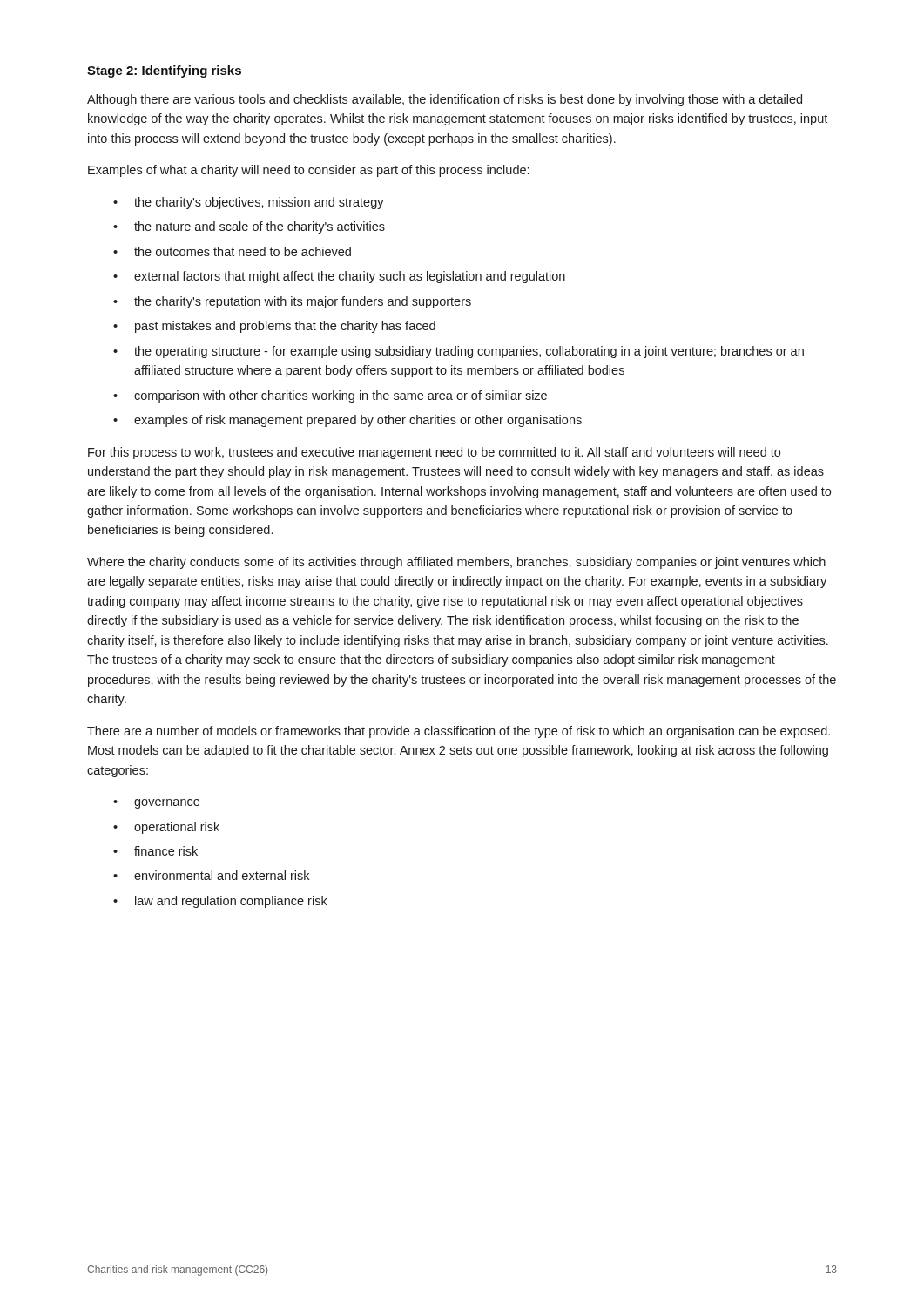Locate the block of text that opens with "• the operating"
924x1307 pixels.
coord(475,361)
